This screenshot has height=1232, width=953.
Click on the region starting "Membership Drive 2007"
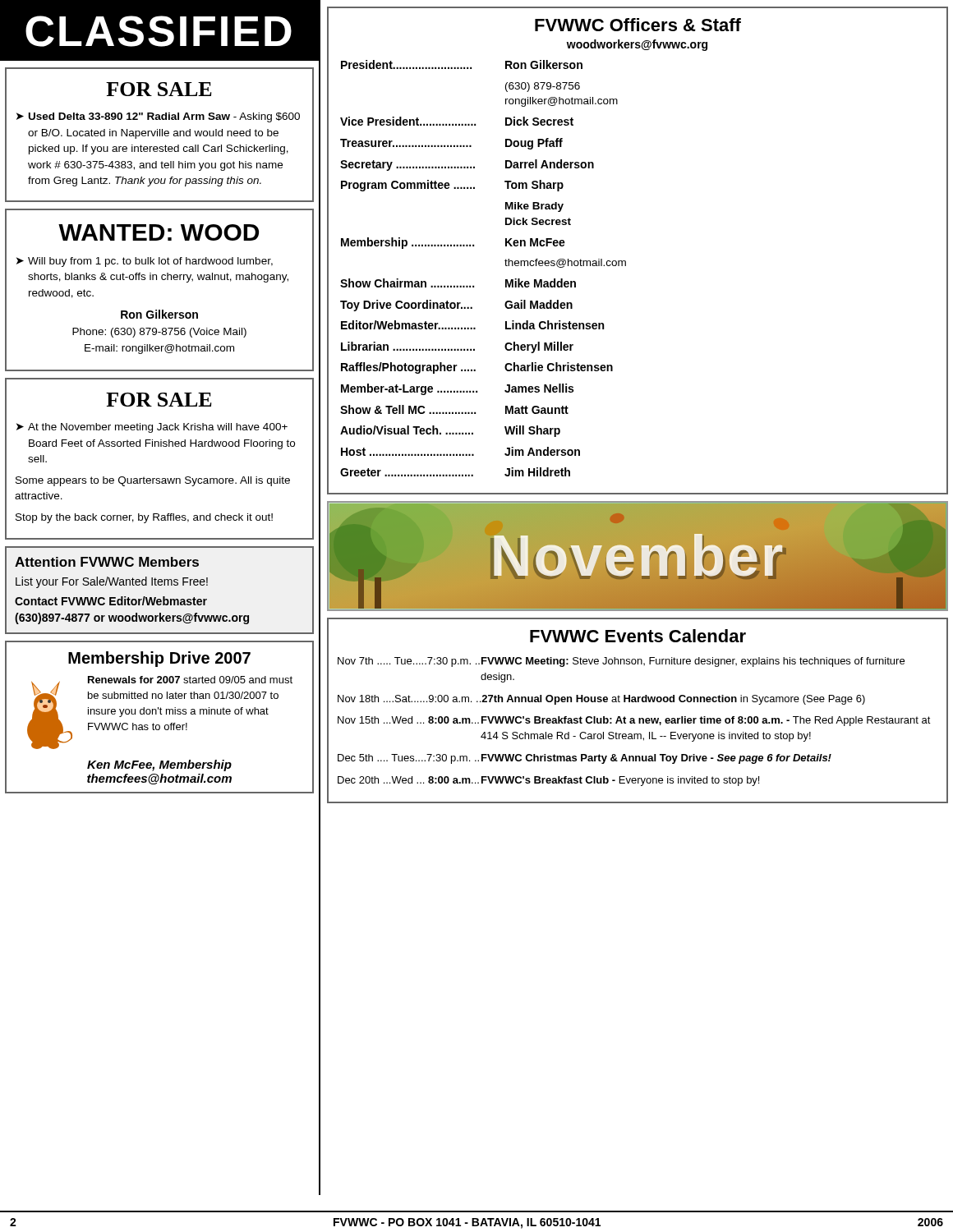pyautogui.click(x=159, y=658)
